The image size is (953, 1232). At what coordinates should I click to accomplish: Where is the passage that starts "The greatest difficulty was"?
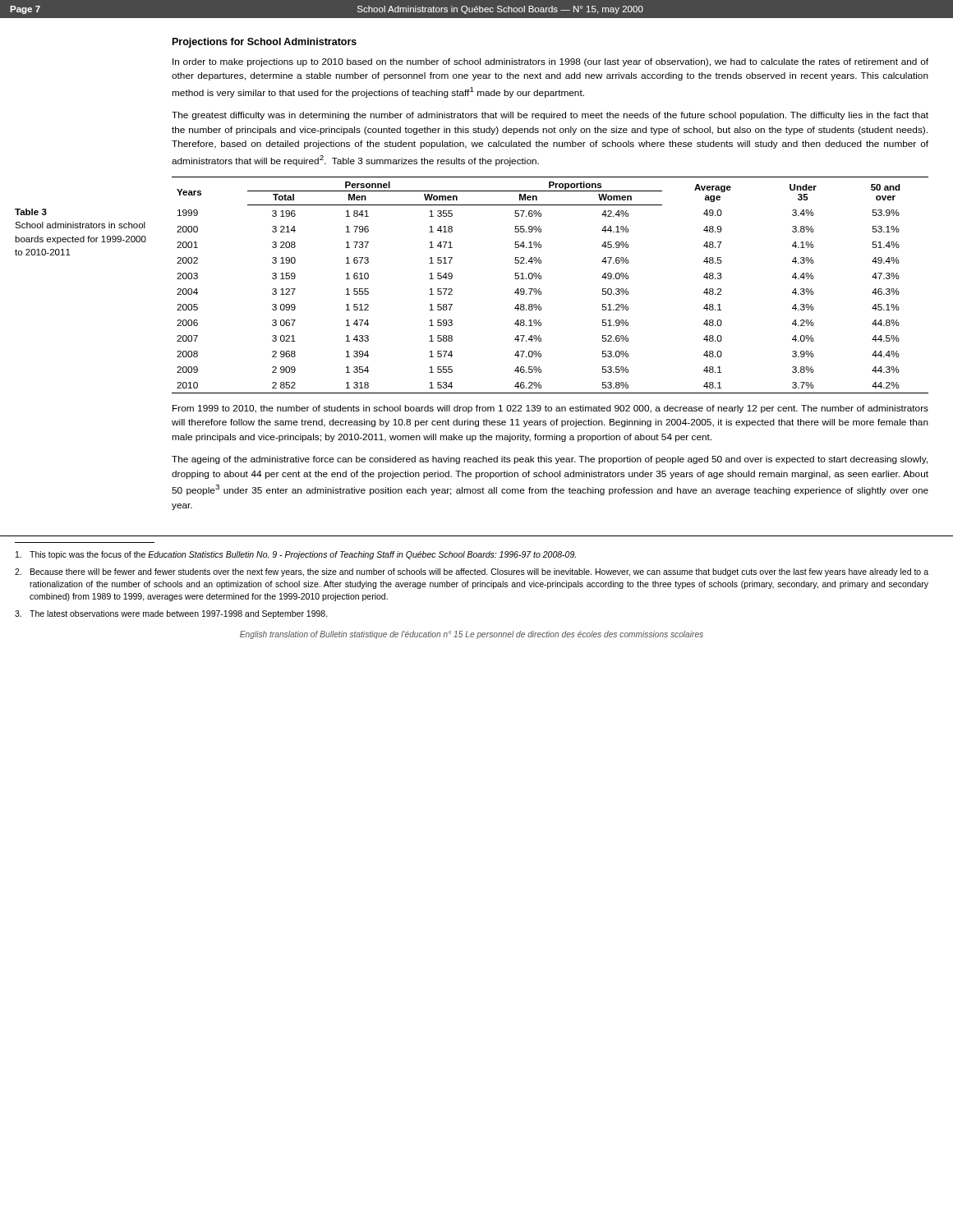tap(550, 138)
